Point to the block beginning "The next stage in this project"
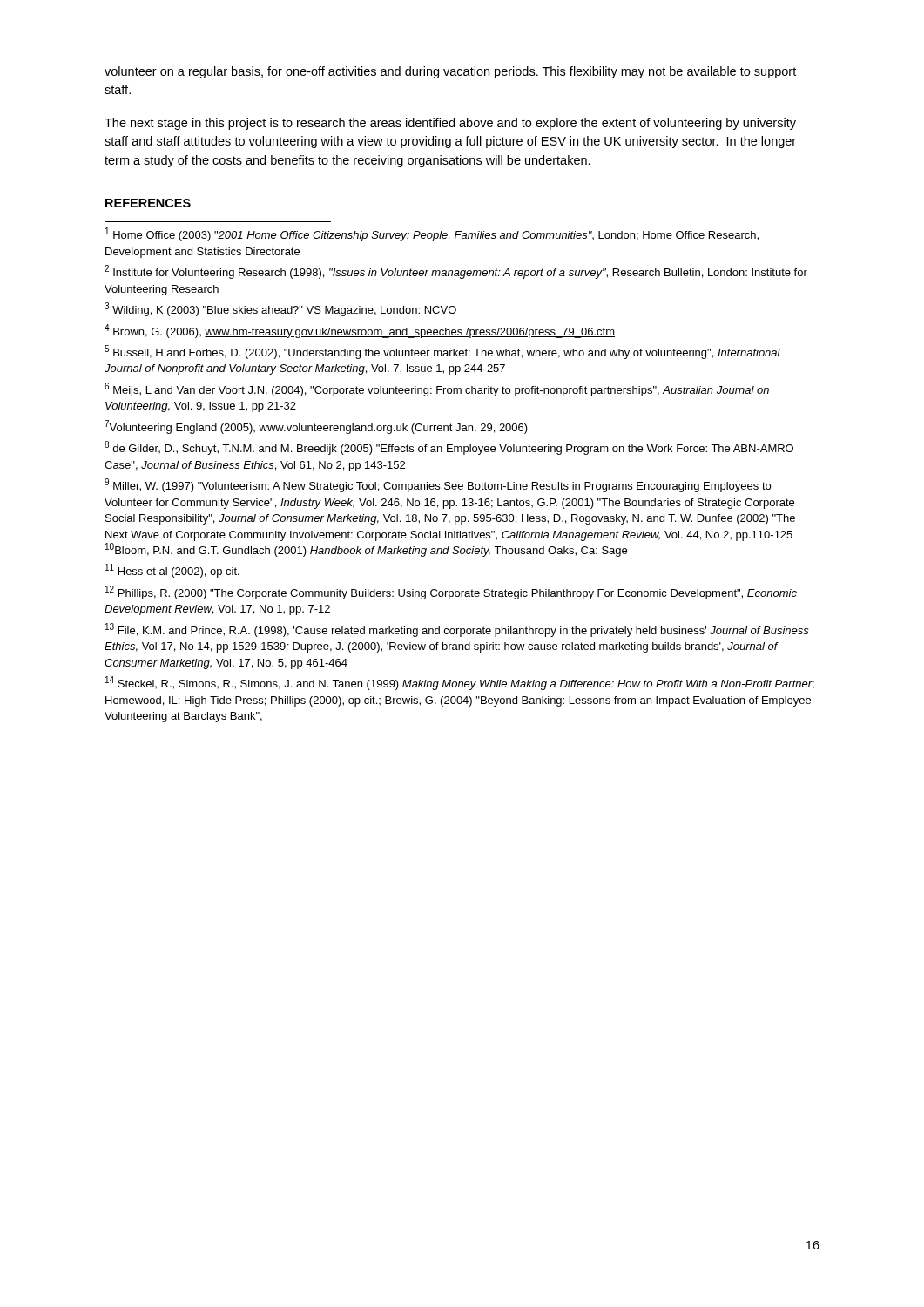The image size is (924, 1307). coord(450,141)
